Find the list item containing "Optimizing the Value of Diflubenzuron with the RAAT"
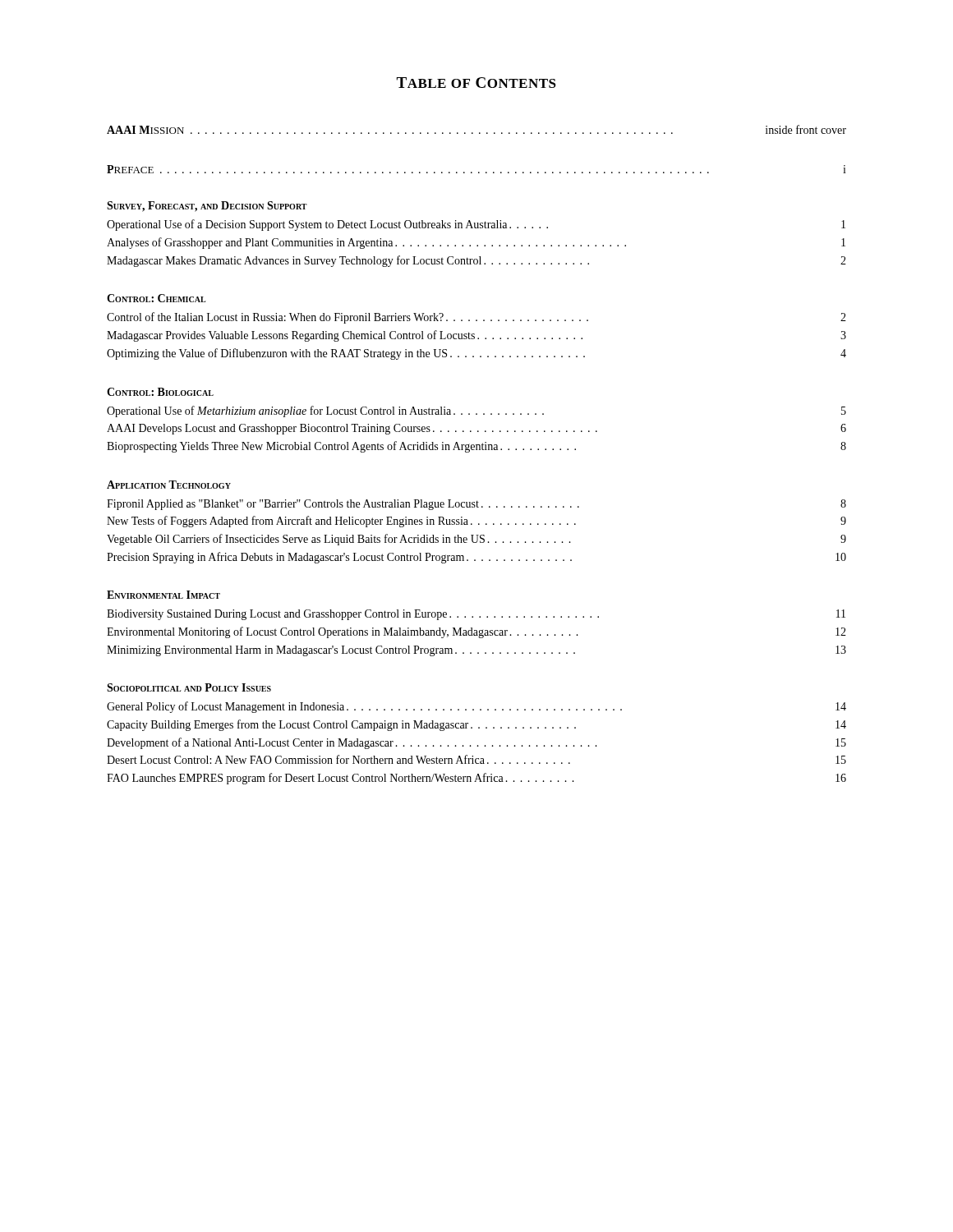The height and width of the screenshot is (1232, 953). (476, 354)
